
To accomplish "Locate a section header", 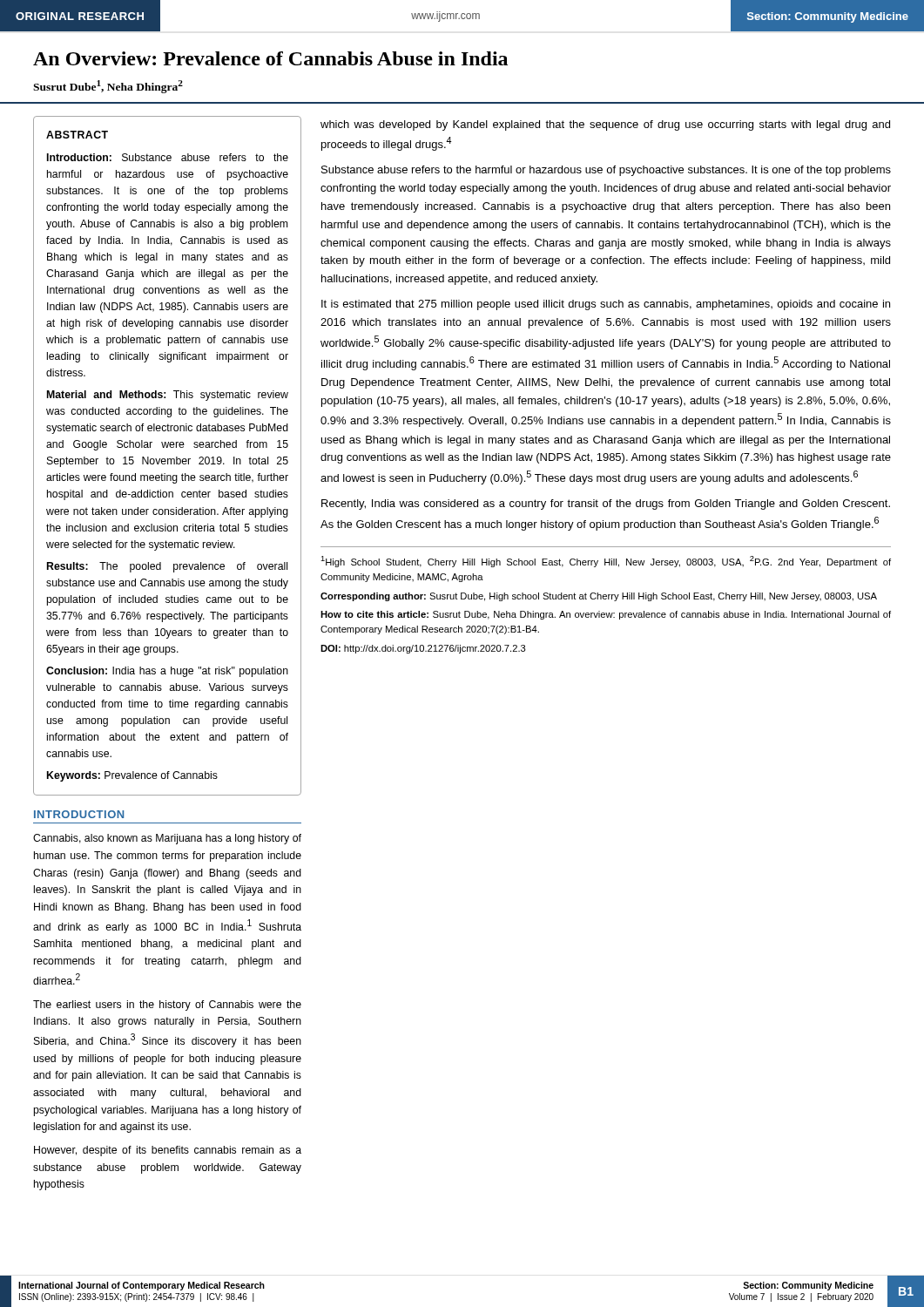I will click(x=79, y=815).
